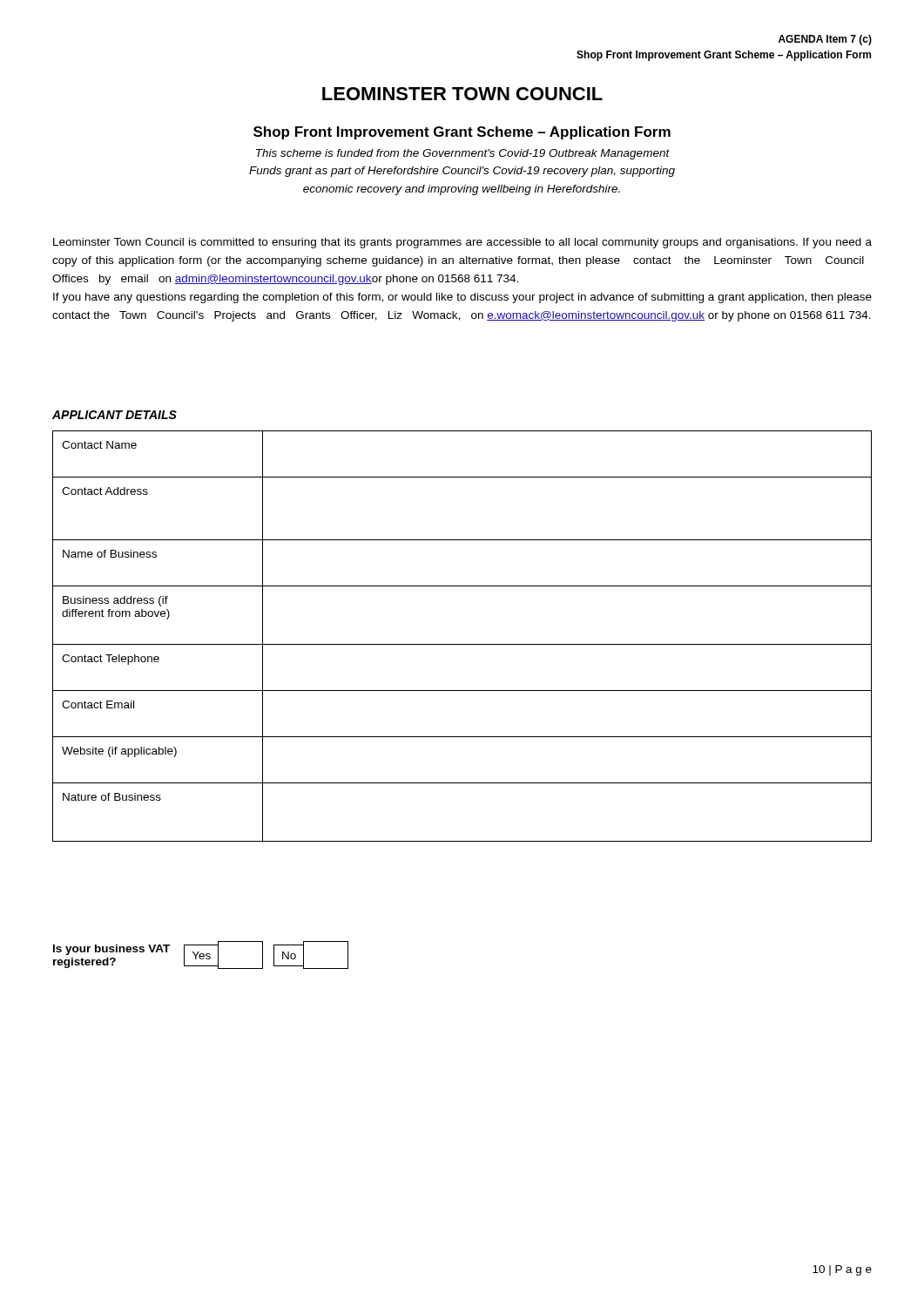Locate the text "APPLICANT DETAILS"
Image resolution: width=924 pixels, height=1307 pixels.
(x=114, y=415)
